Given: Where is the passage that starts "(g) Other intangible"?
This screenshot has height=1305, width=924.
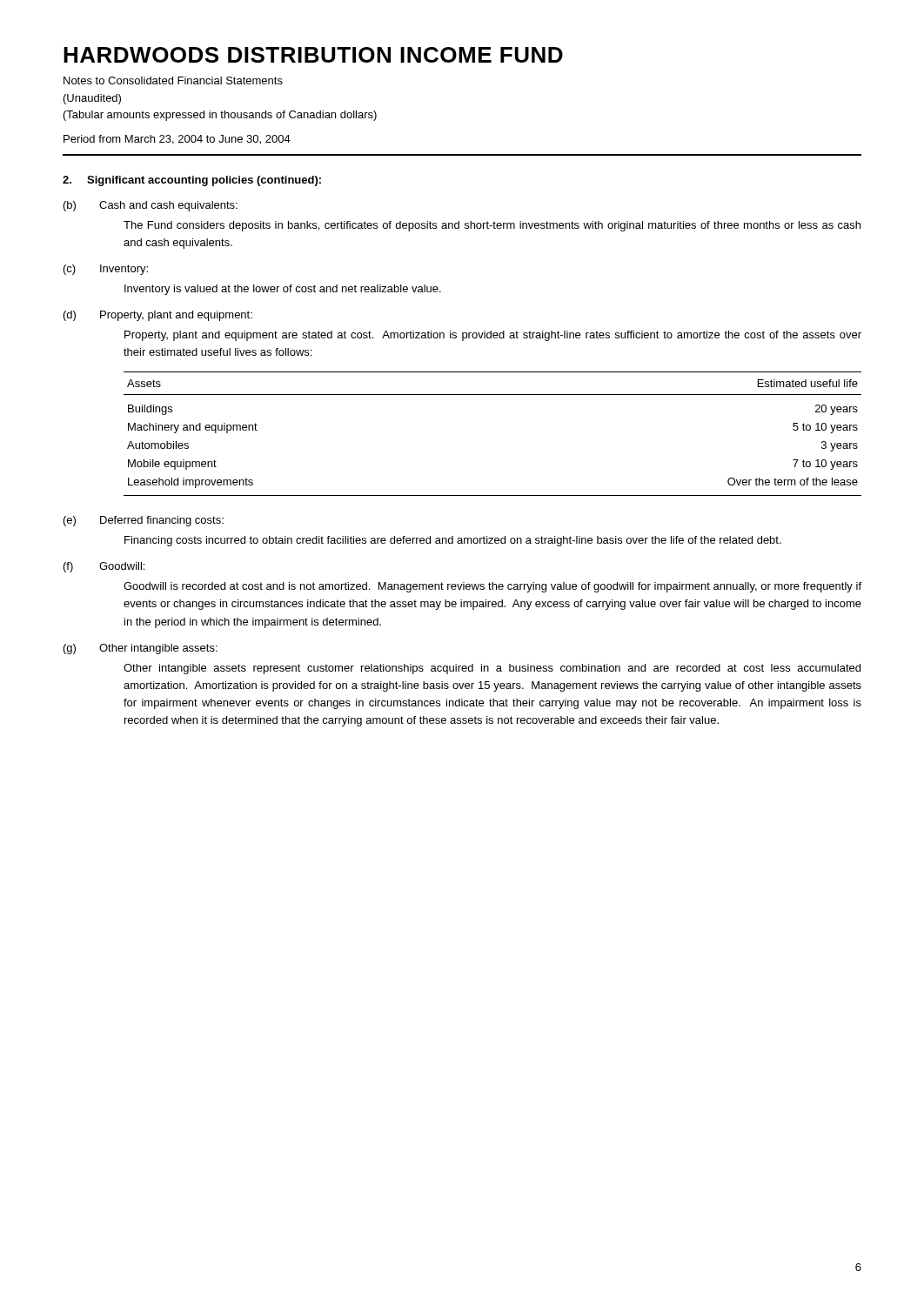Looking at the screenshot, I should 140,648.
